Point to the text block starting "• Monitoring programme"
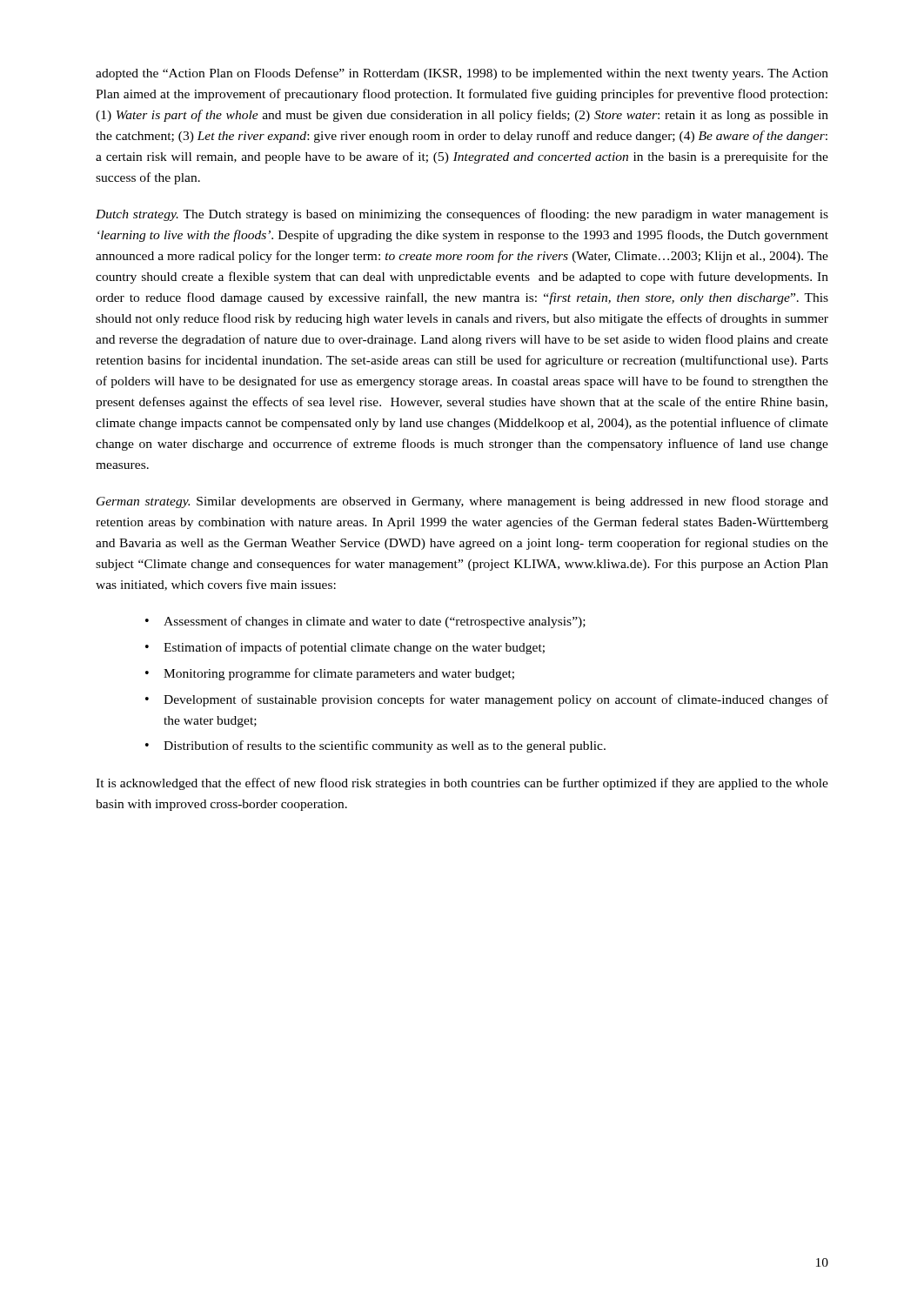The image size is (924, 1305). 486,674
